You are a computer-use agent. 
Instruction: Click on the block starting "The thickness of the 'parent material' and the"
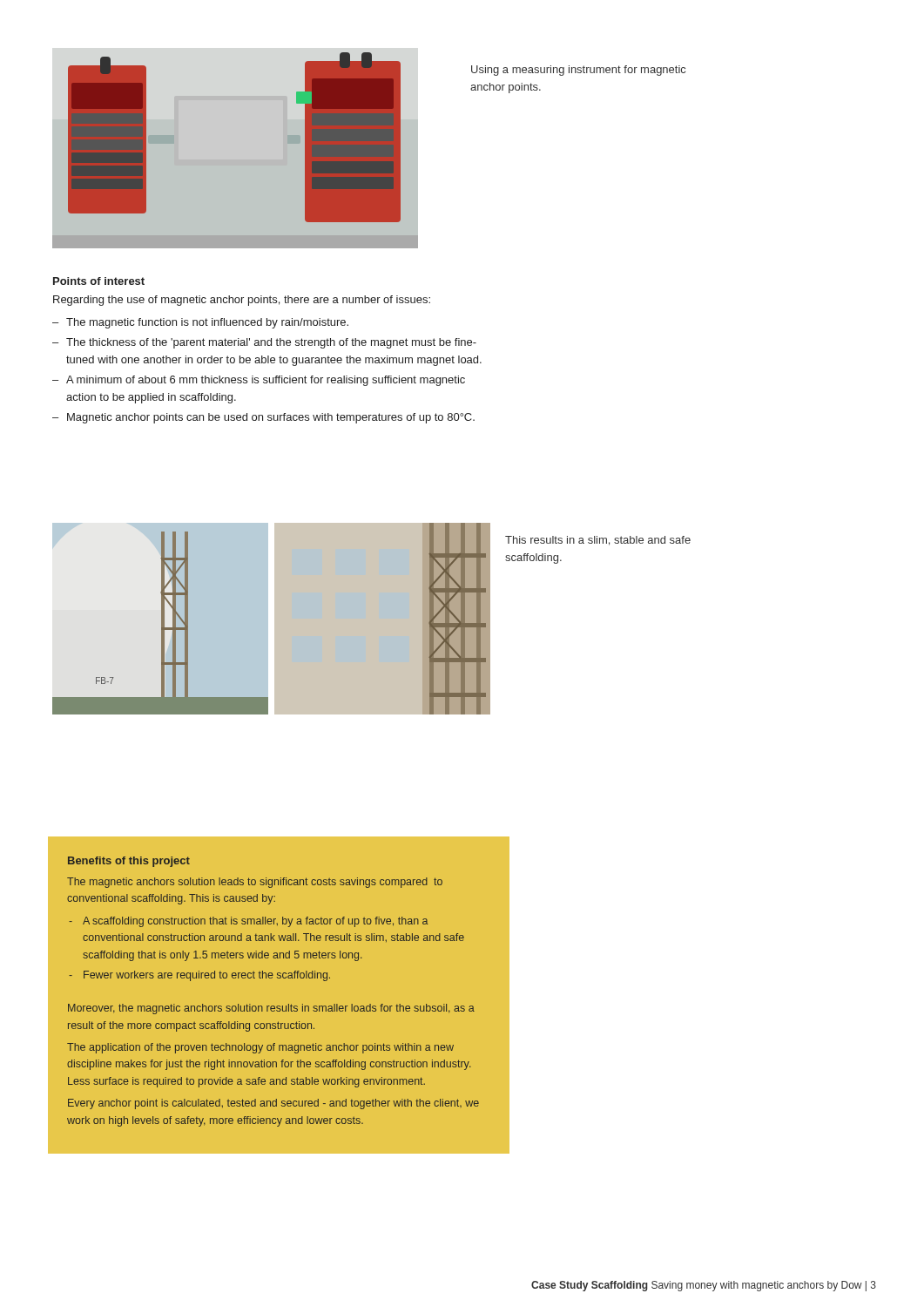274,351
